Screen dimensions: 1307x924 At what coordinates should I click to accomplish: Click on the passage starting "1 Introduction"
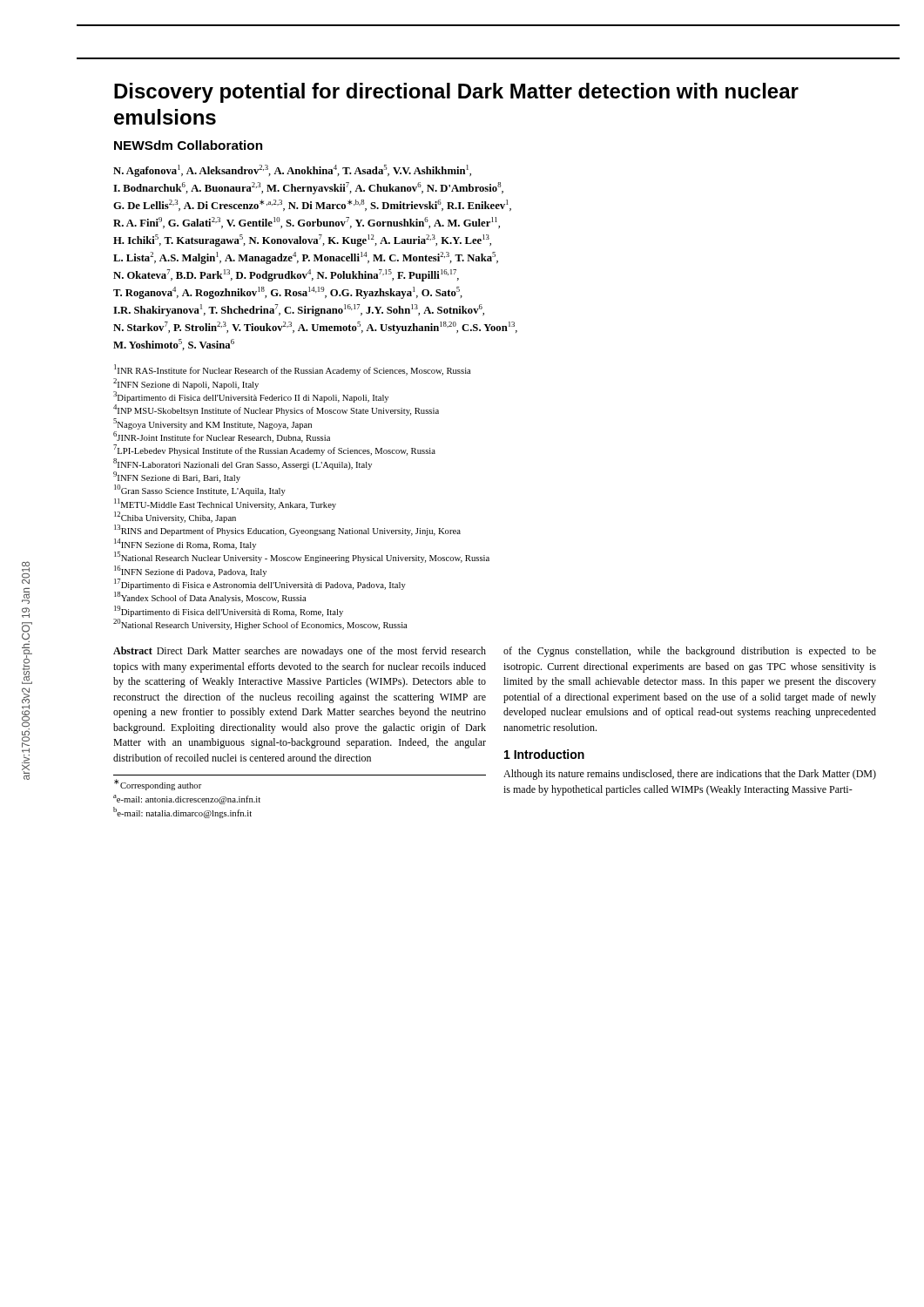point(544,755)
